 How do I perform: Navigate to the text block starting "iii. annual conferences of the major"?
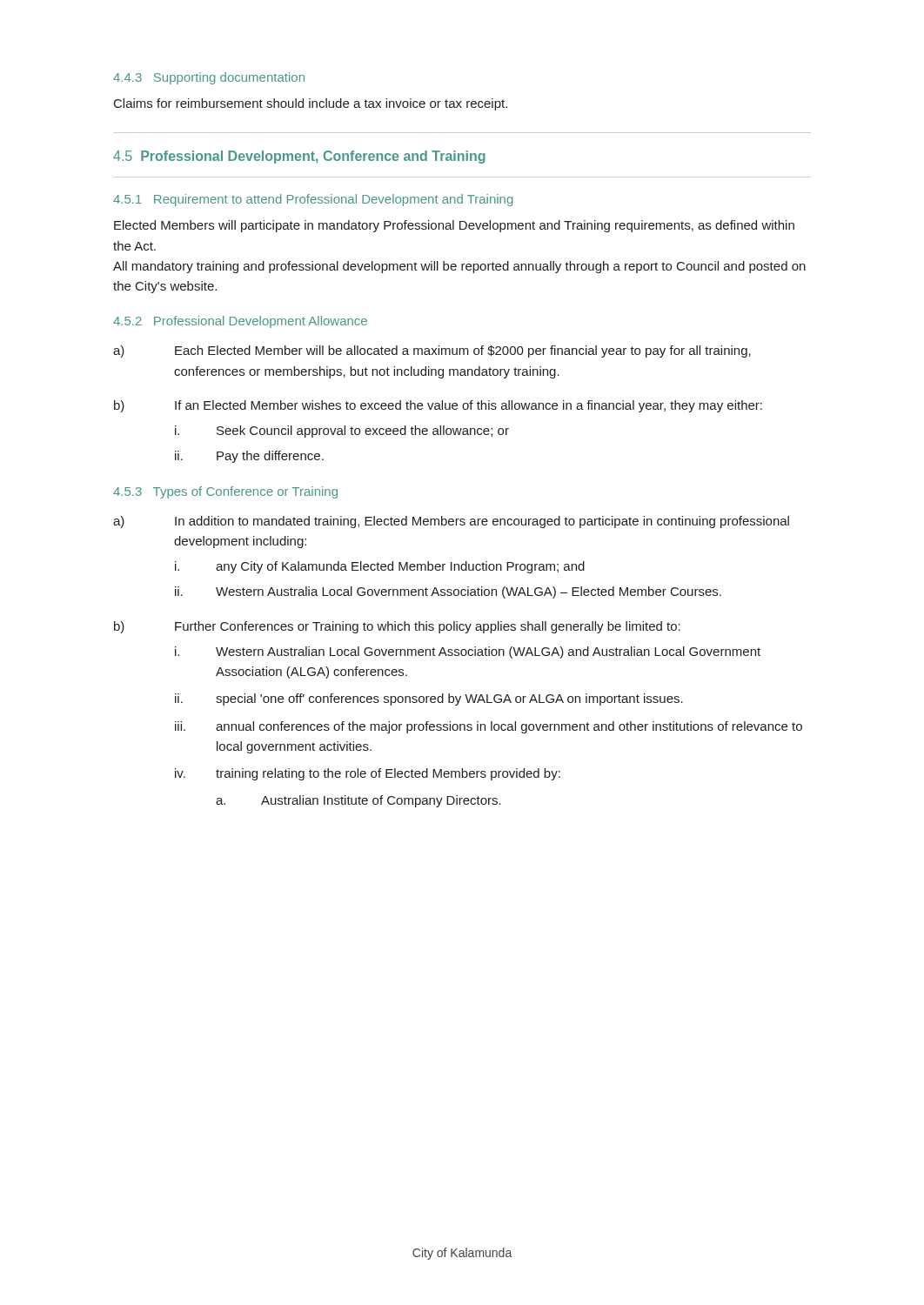[x=492, y=736]
